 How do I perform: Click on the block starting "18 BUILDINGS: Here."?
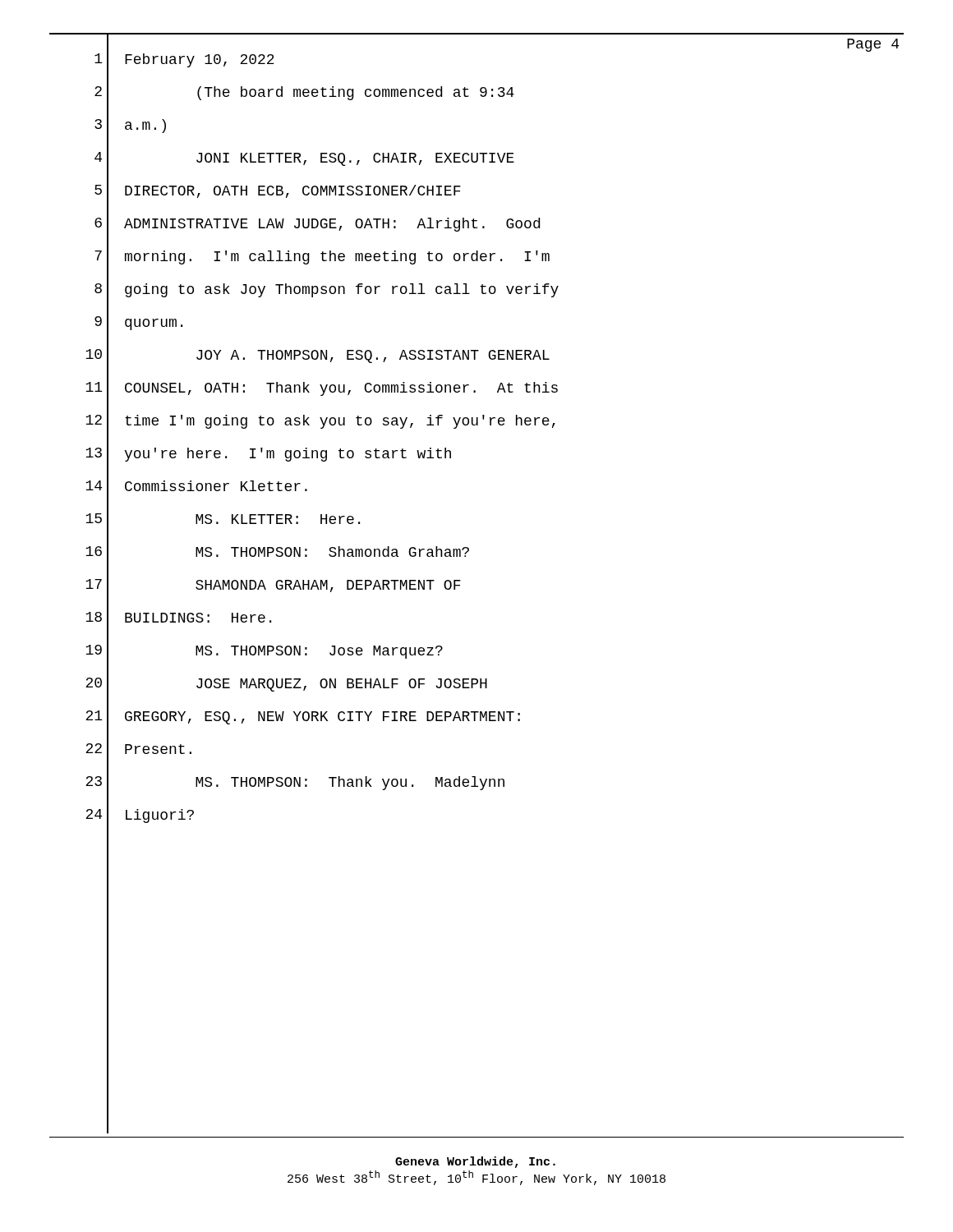pyautogui.click(x=178, y=618)
